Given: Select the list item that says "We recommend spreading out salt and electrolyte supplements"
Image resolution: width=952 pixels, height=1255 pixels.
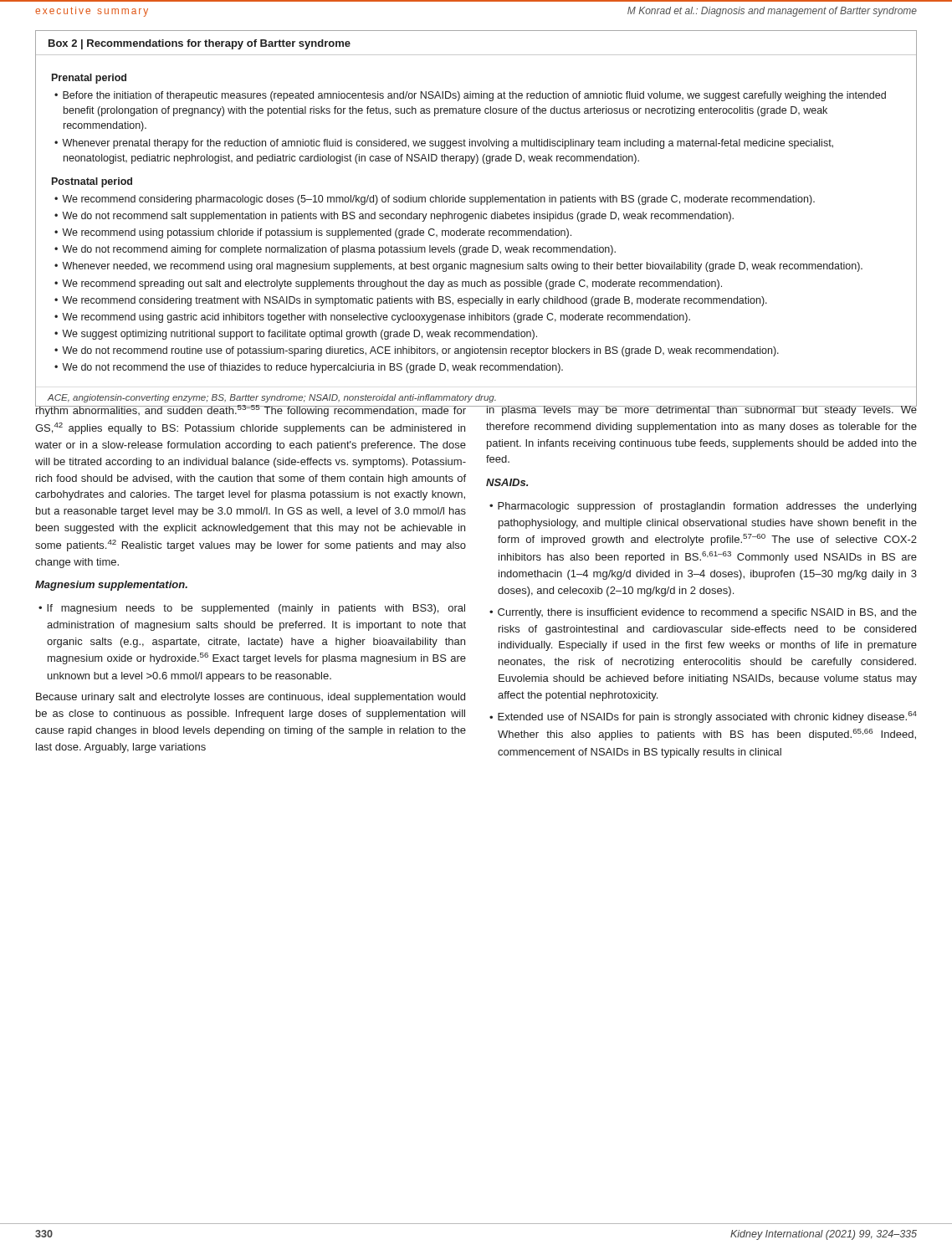Looking at the screenshot, I should 393,283.
